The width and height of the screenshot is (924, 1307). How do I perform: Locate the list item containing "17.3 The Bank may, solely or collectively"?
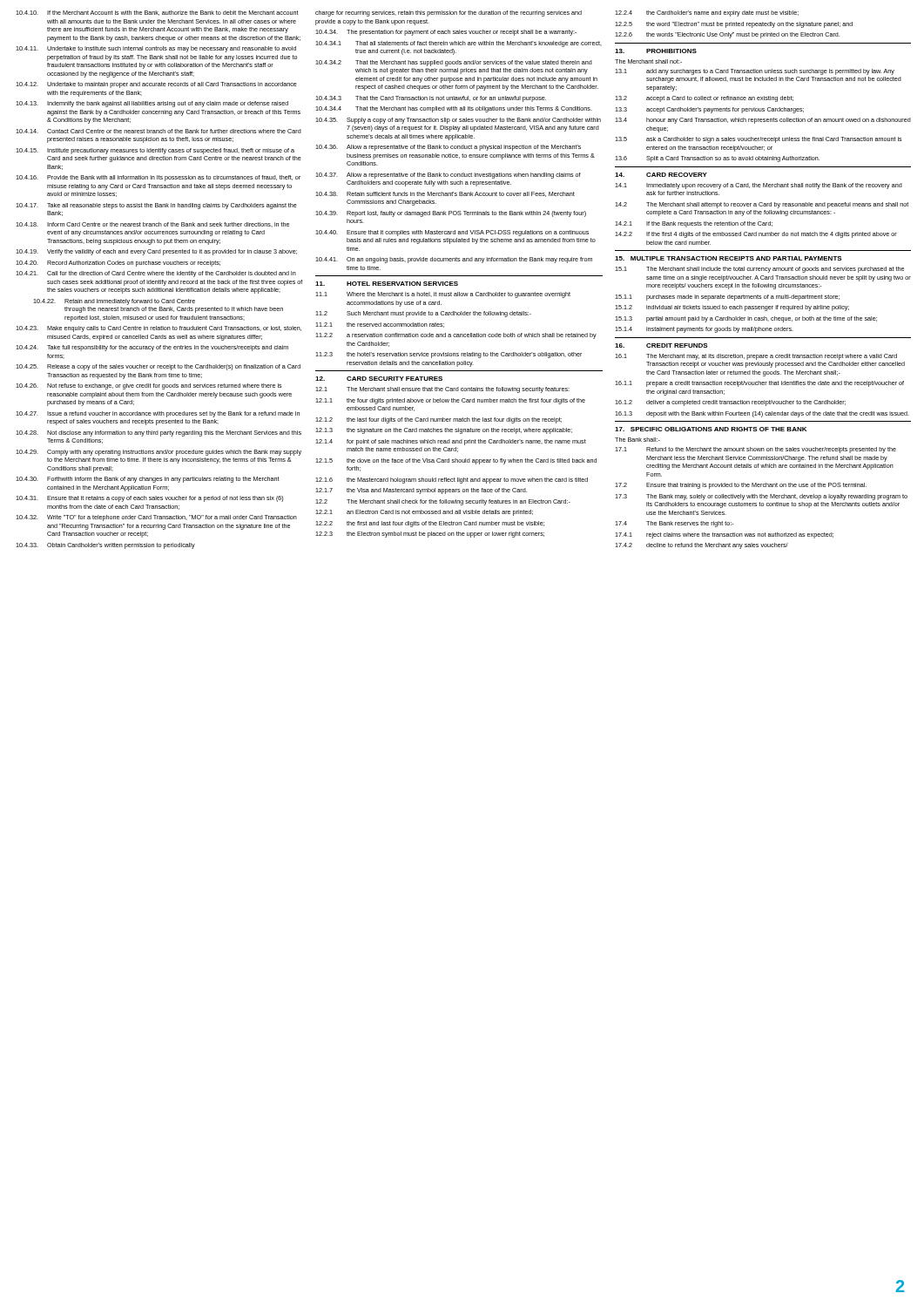(763, 504)
